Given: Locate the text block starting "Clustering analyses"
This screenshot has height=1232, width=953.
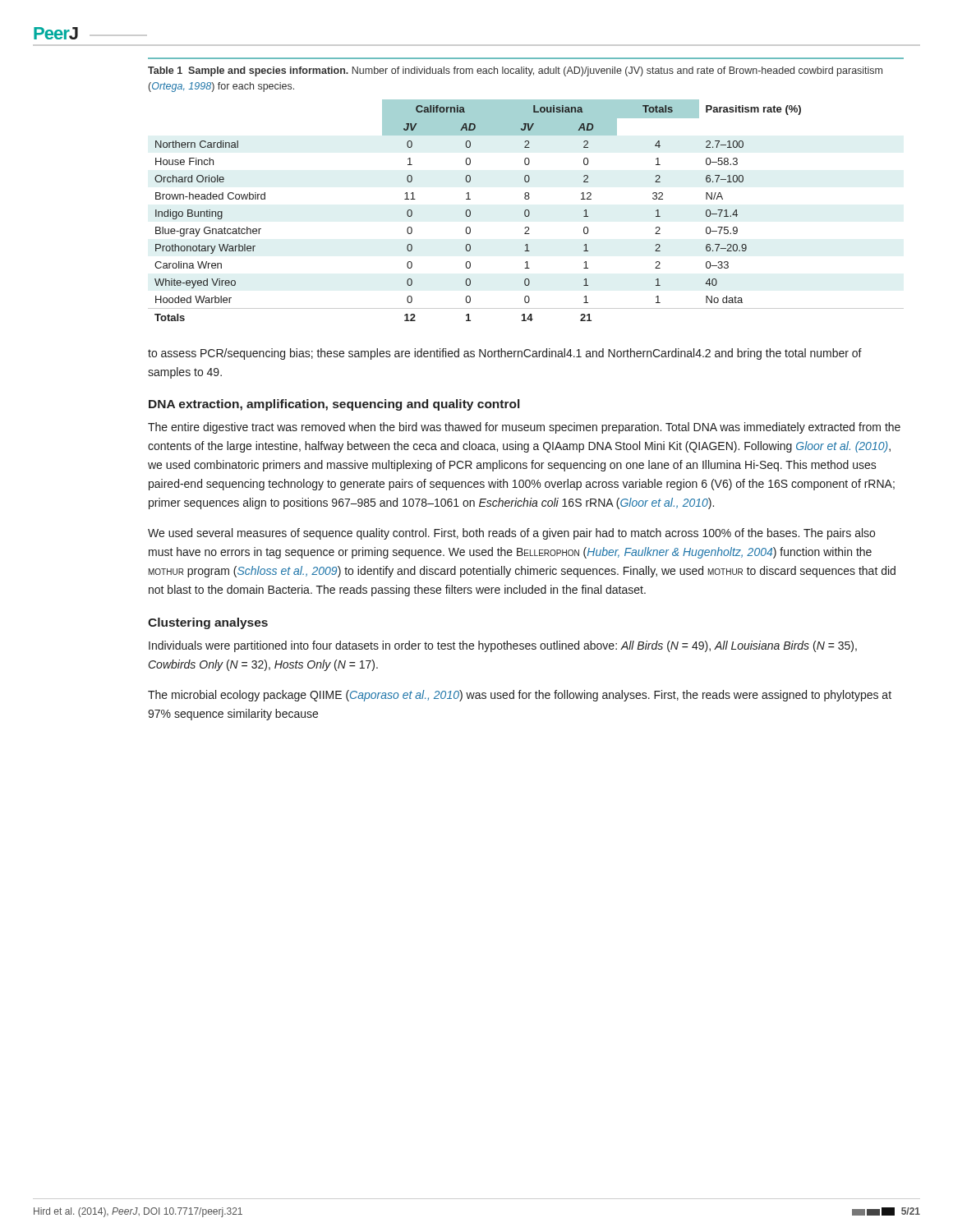Looking at the screenshot, I should tap(208, 622).
